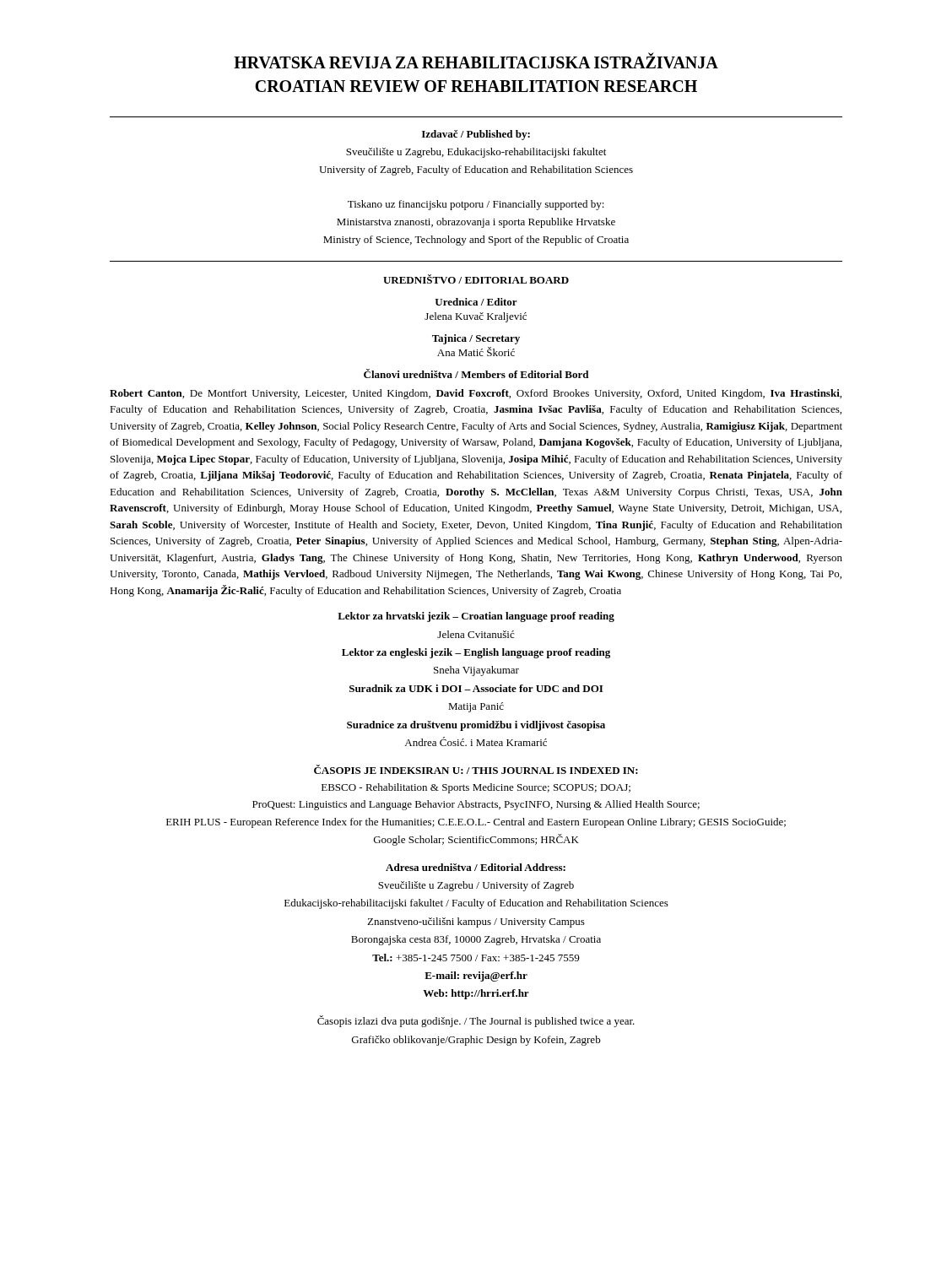Locate the element starting "Ana Matić Škorić"

(476, 352)
